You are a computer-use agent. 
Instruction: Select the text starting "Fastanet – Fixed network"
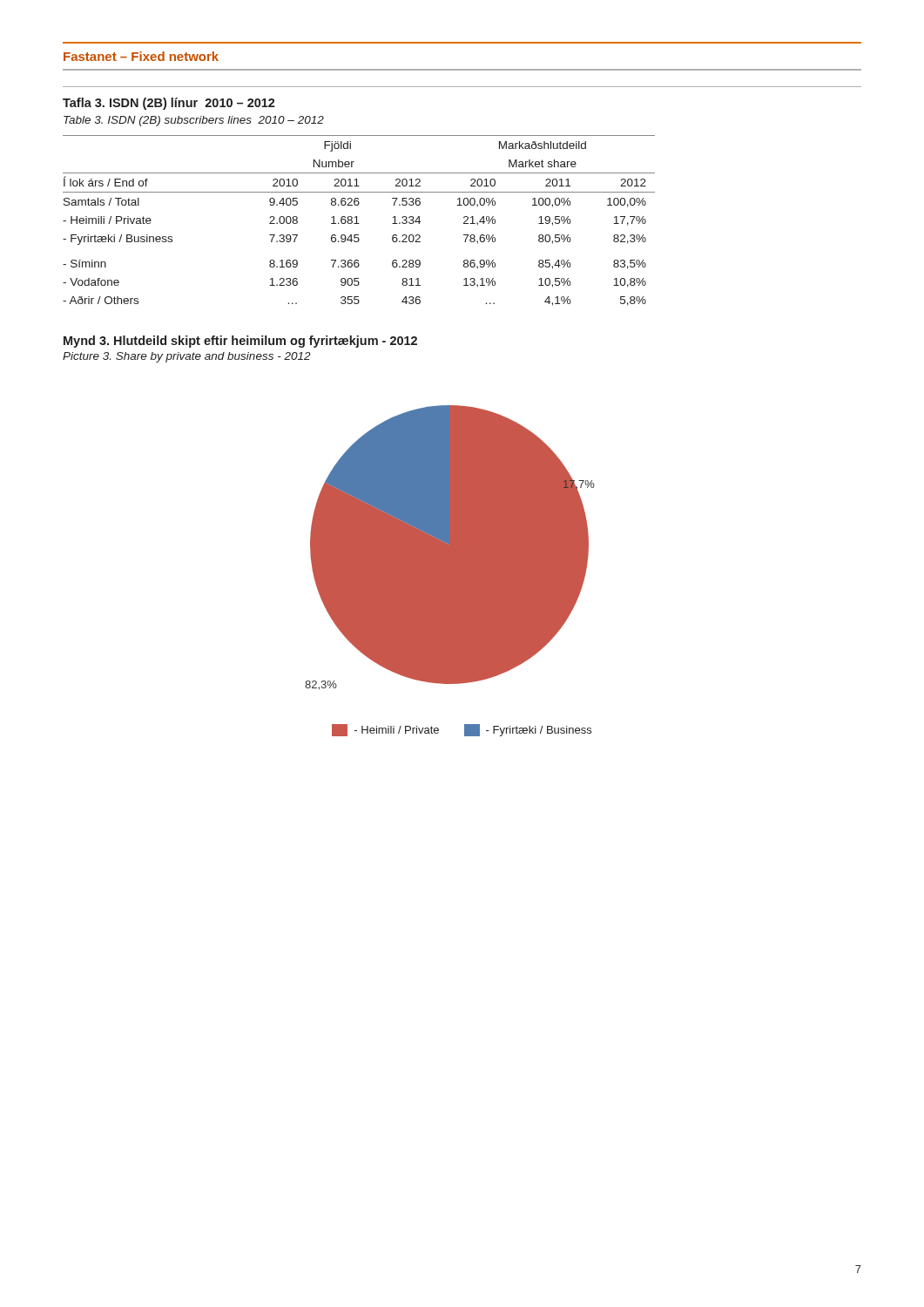pos(141,56)
